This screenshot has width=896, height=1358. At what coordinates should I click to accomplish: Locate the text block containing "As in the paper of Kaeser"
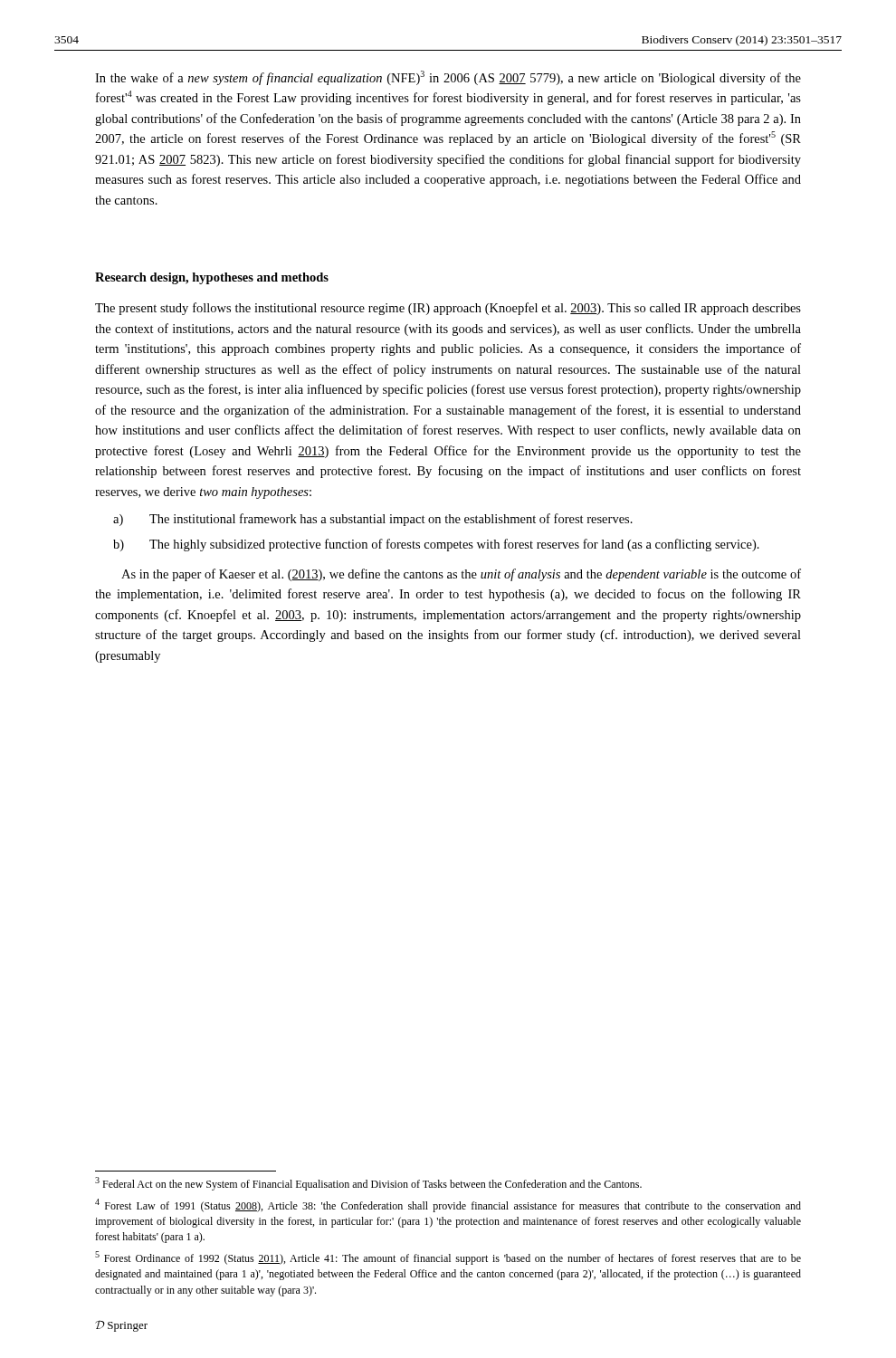coord(448,615)
